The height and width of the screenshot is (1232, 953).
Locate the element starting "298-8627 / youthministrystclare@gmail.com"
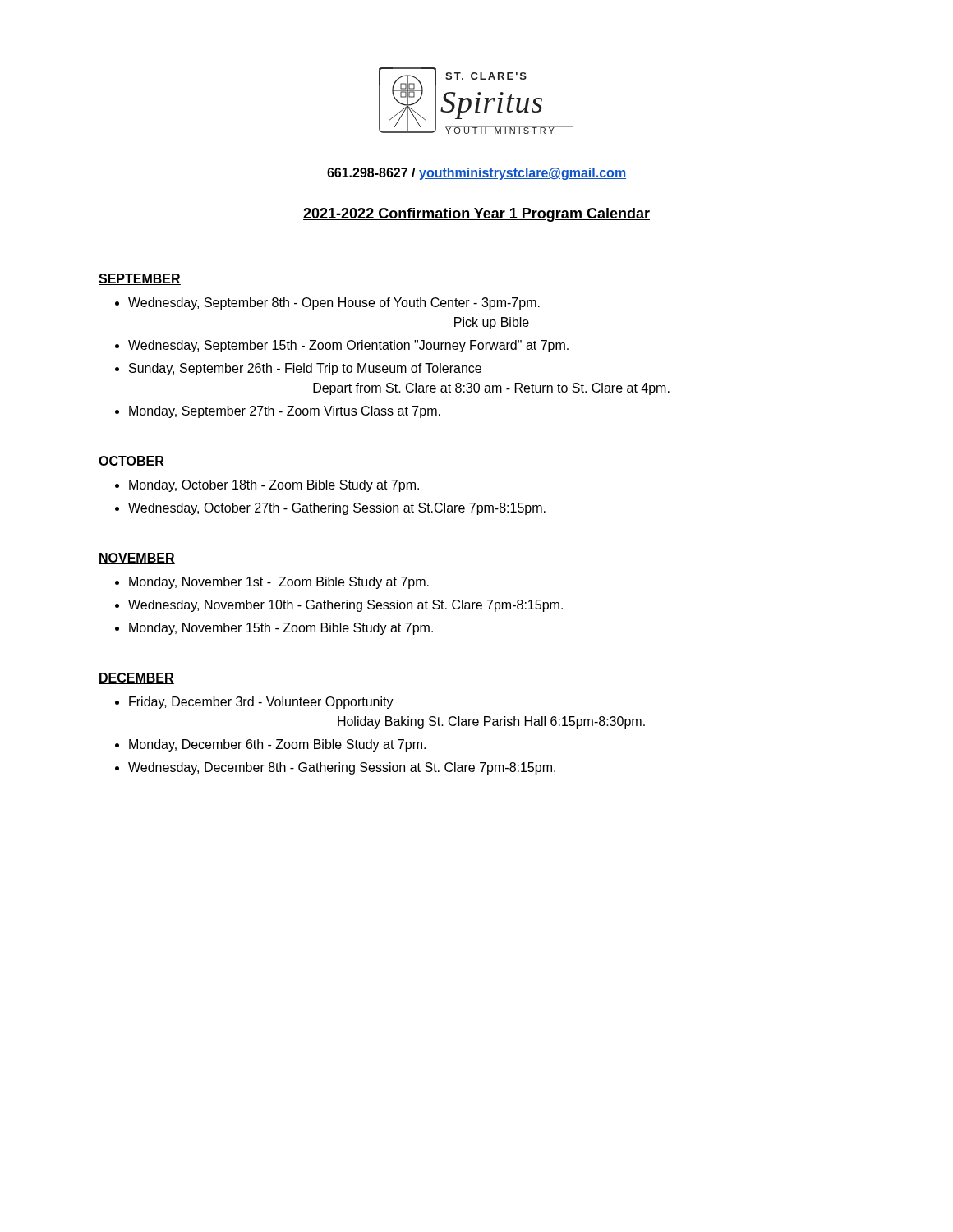tap(476, 173)
